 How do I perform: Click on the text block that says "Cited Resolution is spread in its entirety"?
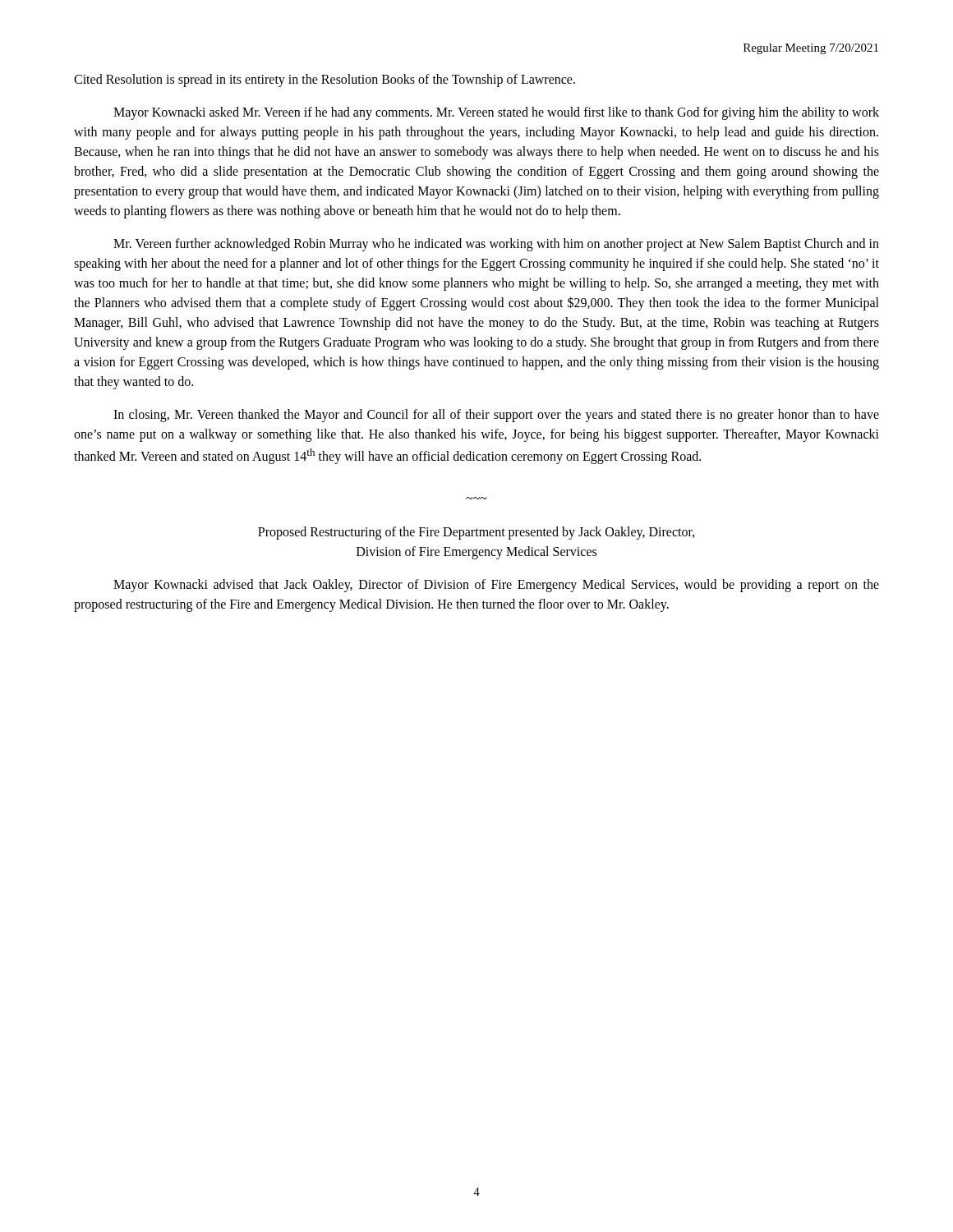click(x=476, y=80)
